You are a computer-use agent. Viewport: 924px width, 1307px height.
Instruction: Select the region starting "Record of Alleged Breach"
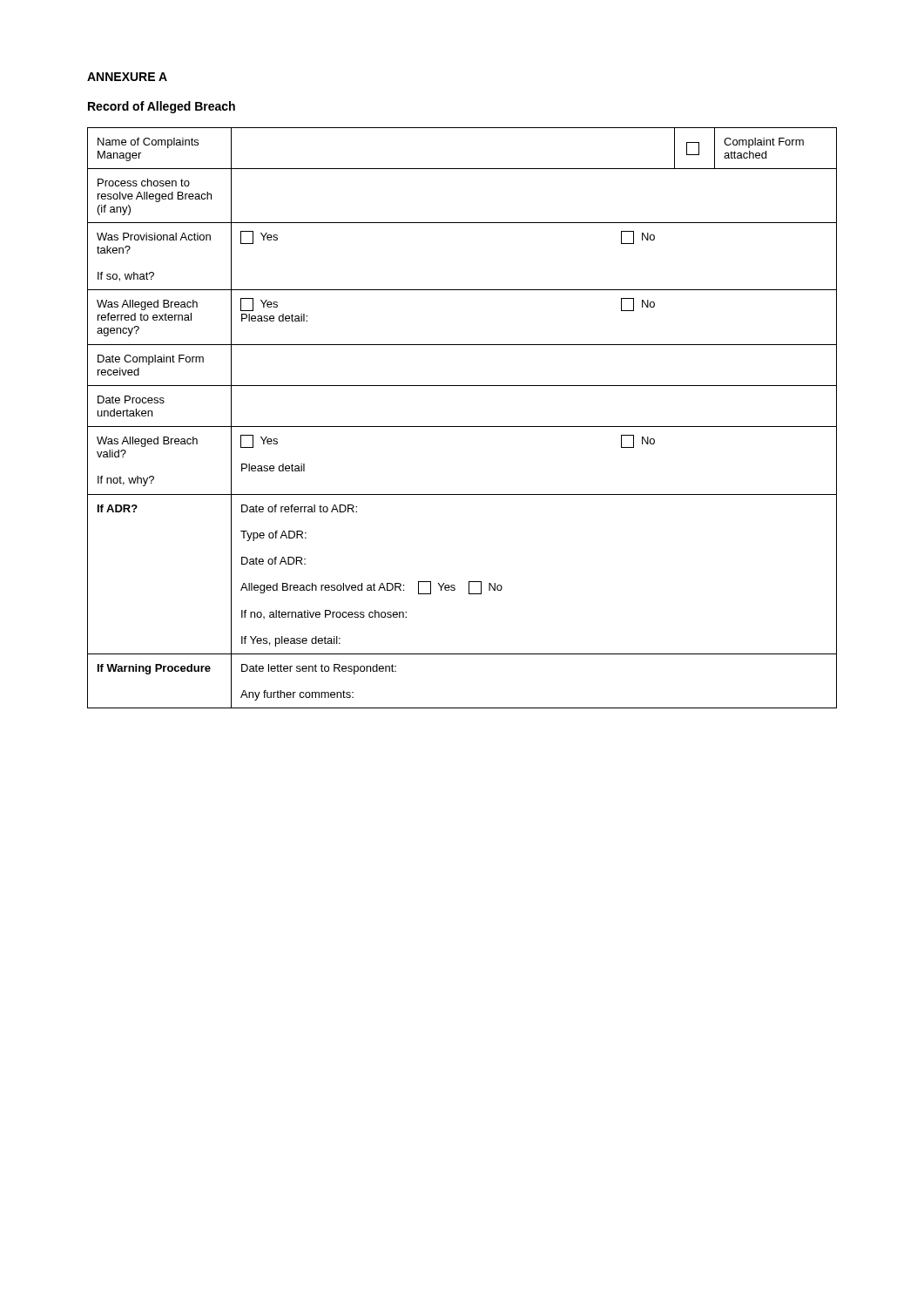[x=161, y=106]
